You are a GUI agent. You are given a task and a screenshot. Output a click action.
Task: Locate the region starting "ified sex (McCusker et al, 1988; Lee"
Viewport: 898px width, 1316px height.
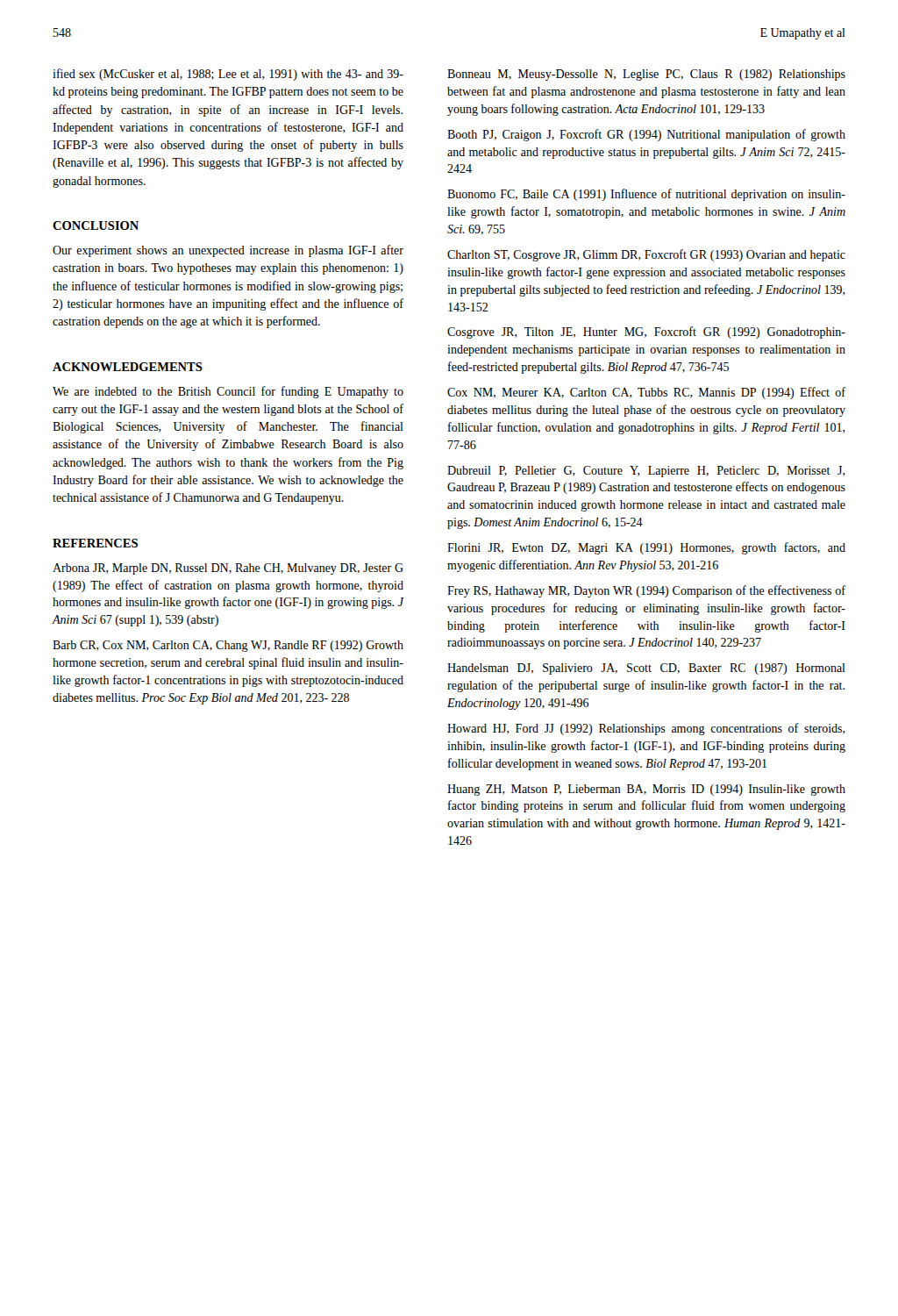(x=228, y=128)
